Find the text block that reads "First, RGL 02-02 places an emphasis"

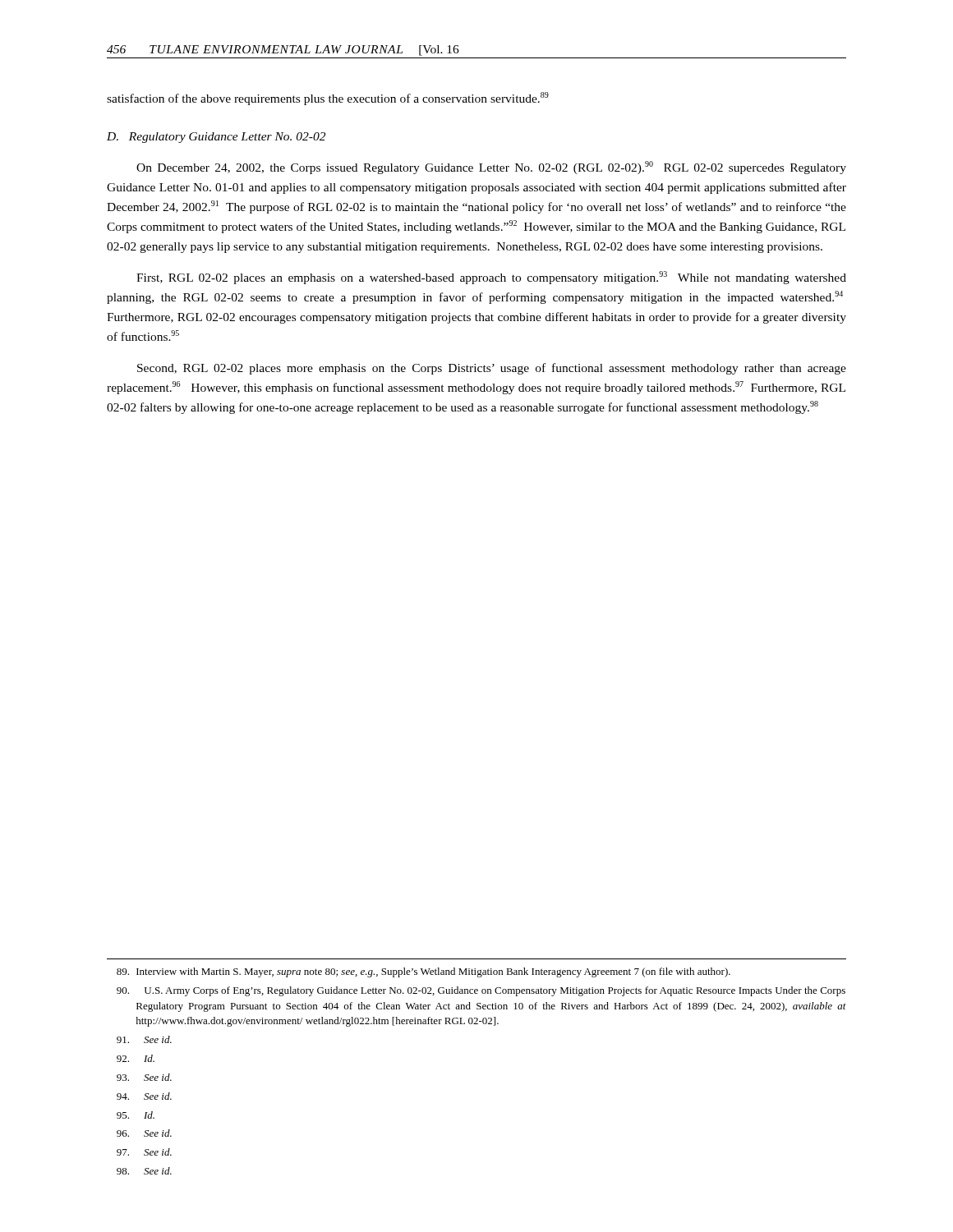[476, 306]
